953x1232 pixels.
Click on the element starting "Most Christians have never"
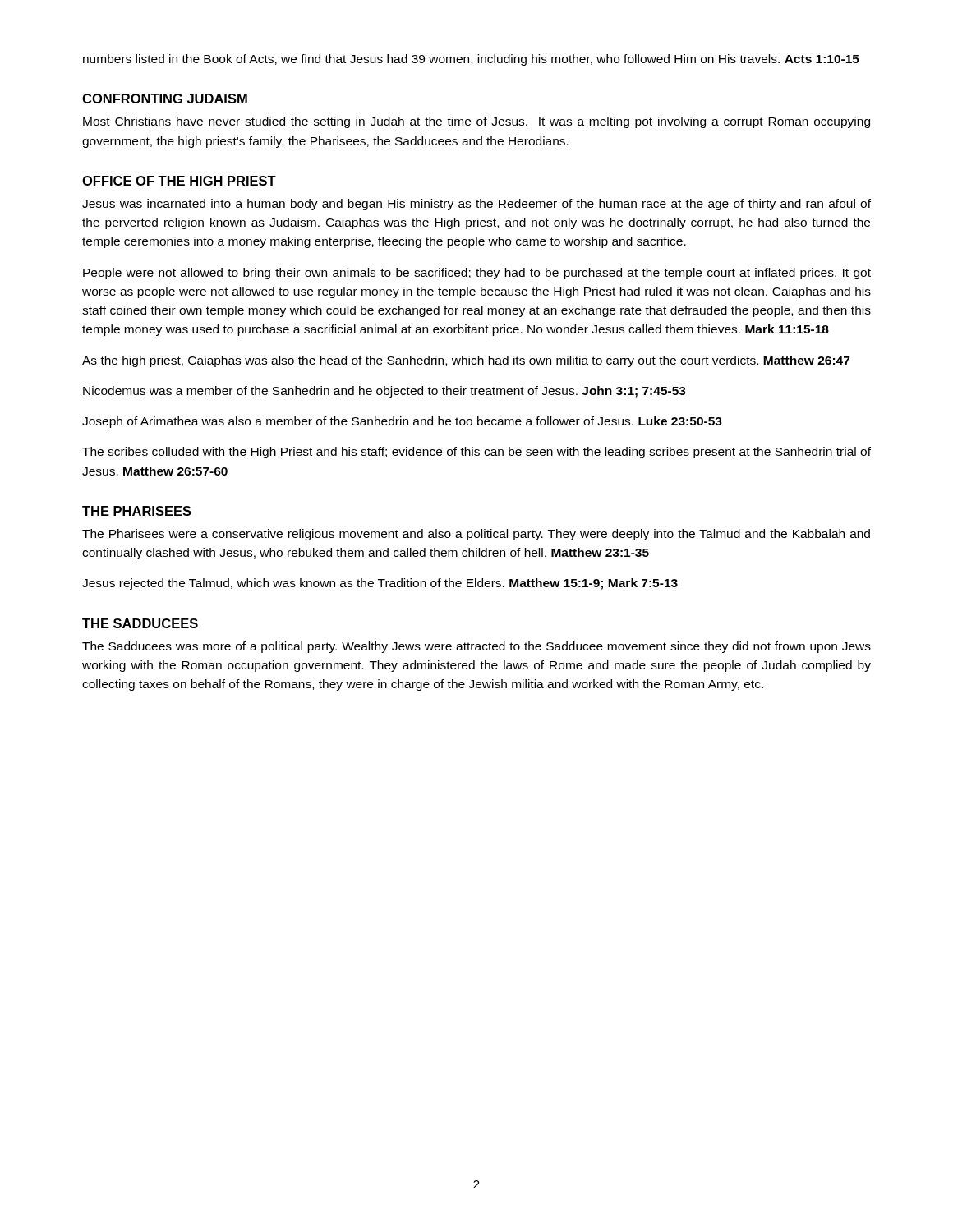pos(476,131)
